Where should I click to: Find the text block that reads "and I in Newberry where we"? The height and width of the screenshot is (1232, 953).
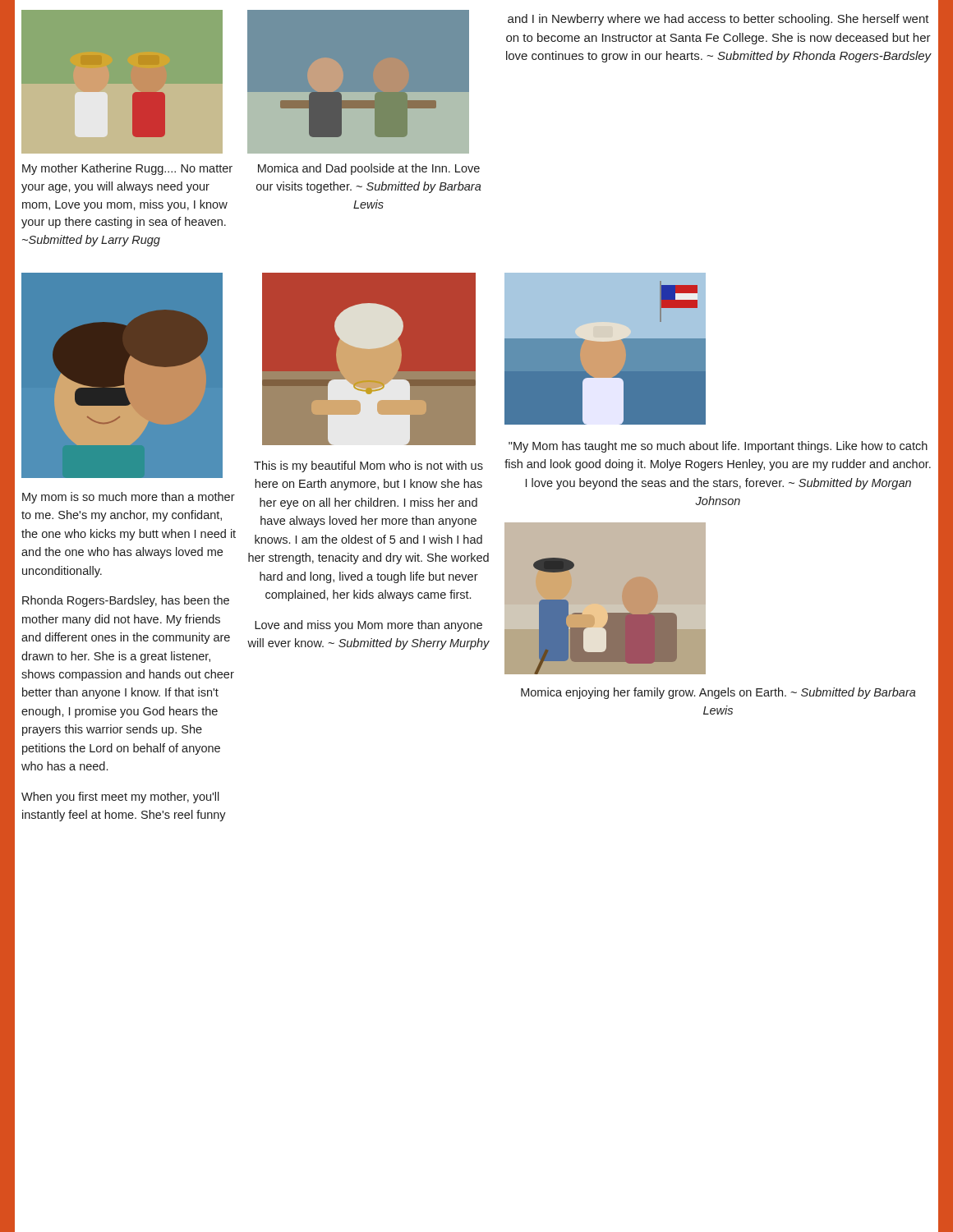tap(718, 37)
